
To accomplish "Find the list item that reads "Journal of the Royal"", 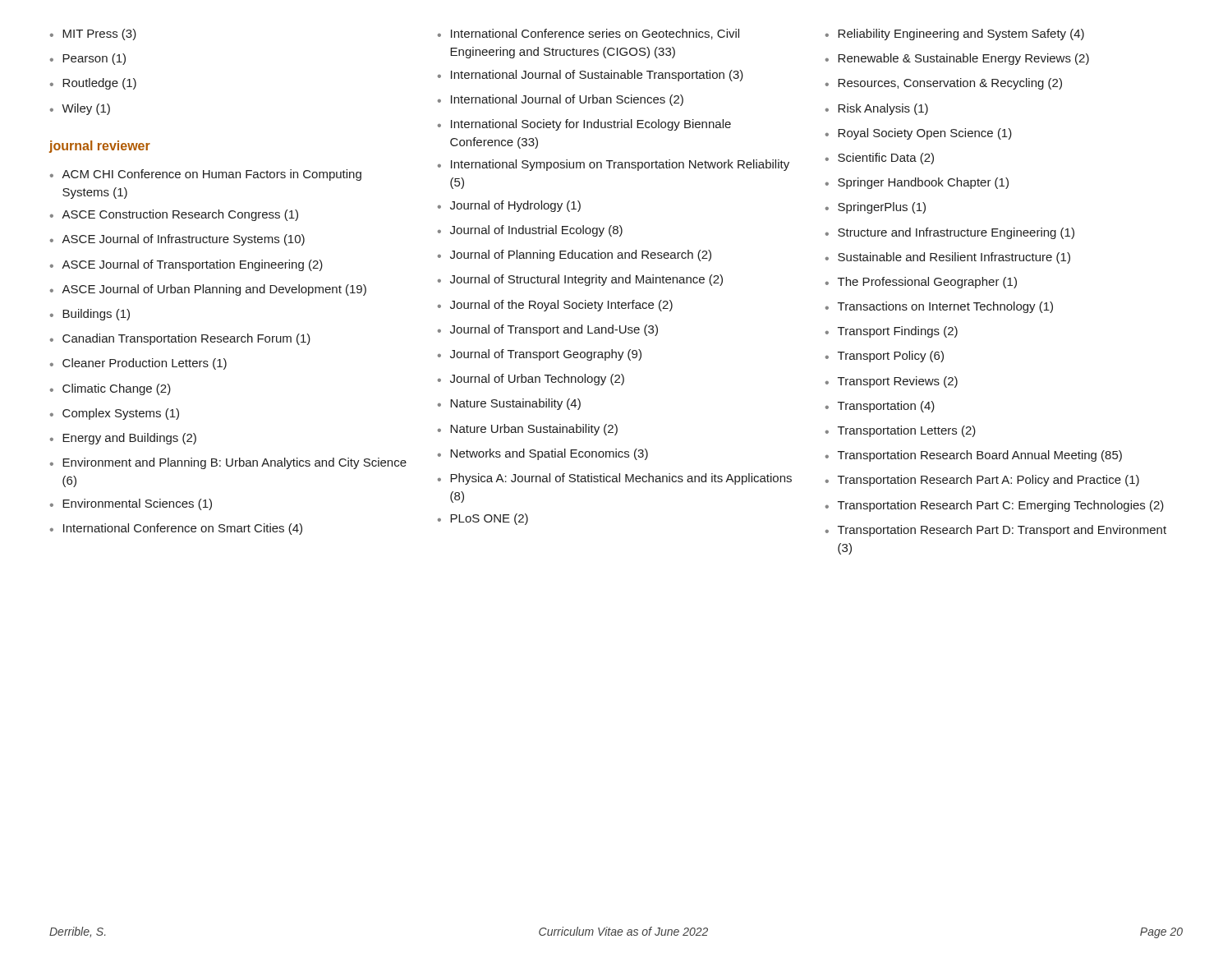I will [561, 304].
